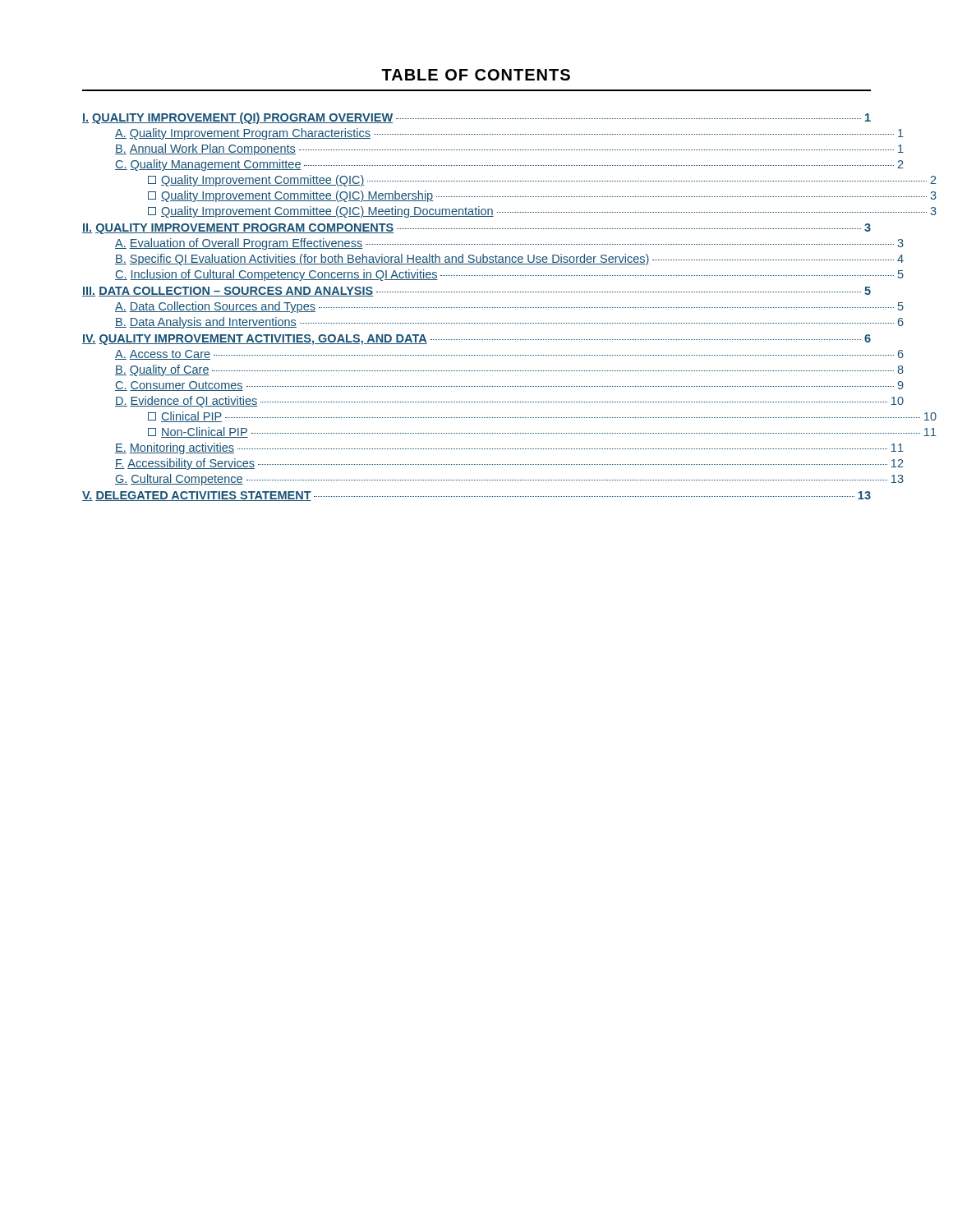Click on the list item that says "I. QUALITY IMPROVEMENT (QI) PROGRAM OVERVIEW"
Screen dimensions: 1232x953
[x=476, y=117]
